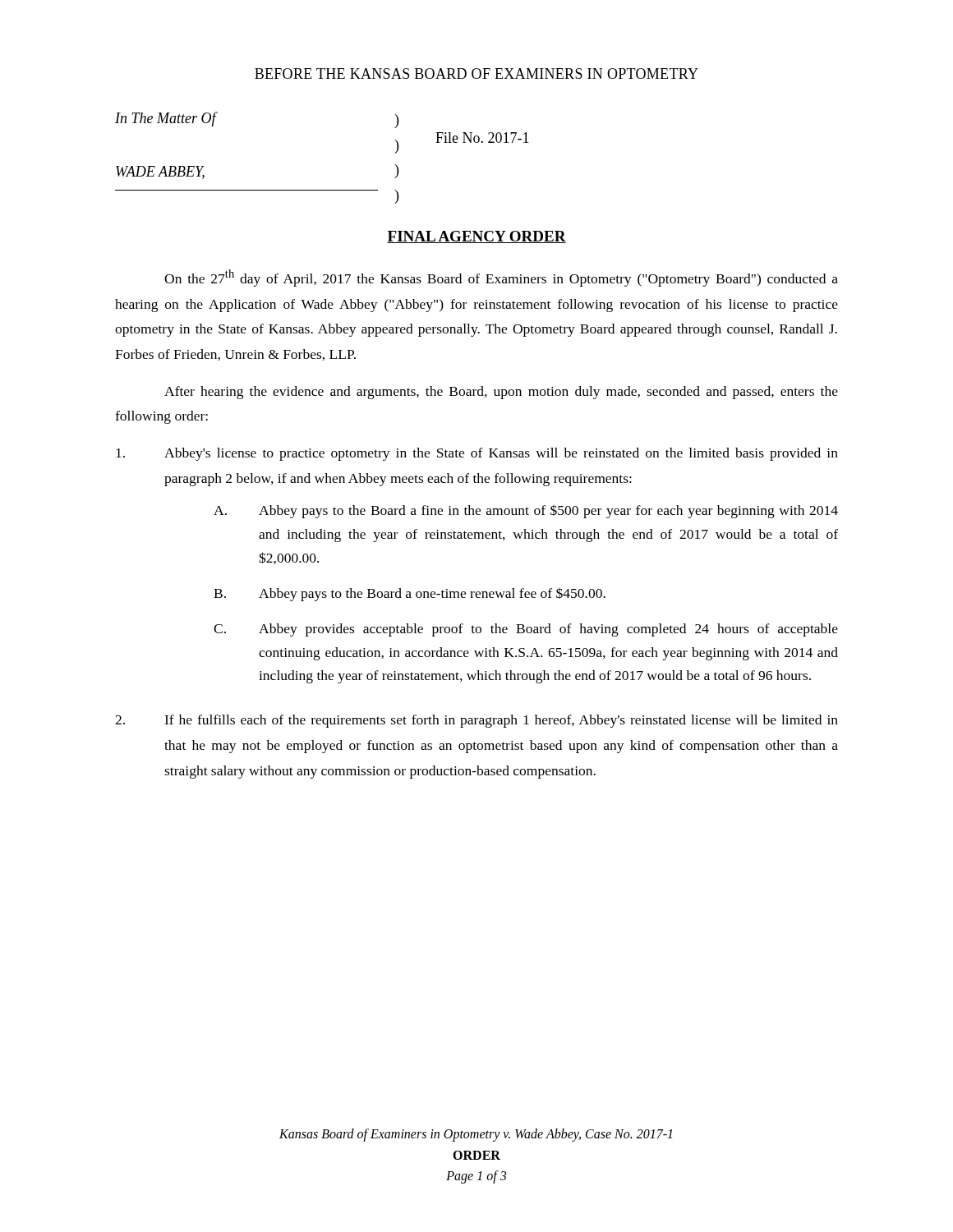Select the list item that reads "2. If he fulfills each"

coord(476,745)
